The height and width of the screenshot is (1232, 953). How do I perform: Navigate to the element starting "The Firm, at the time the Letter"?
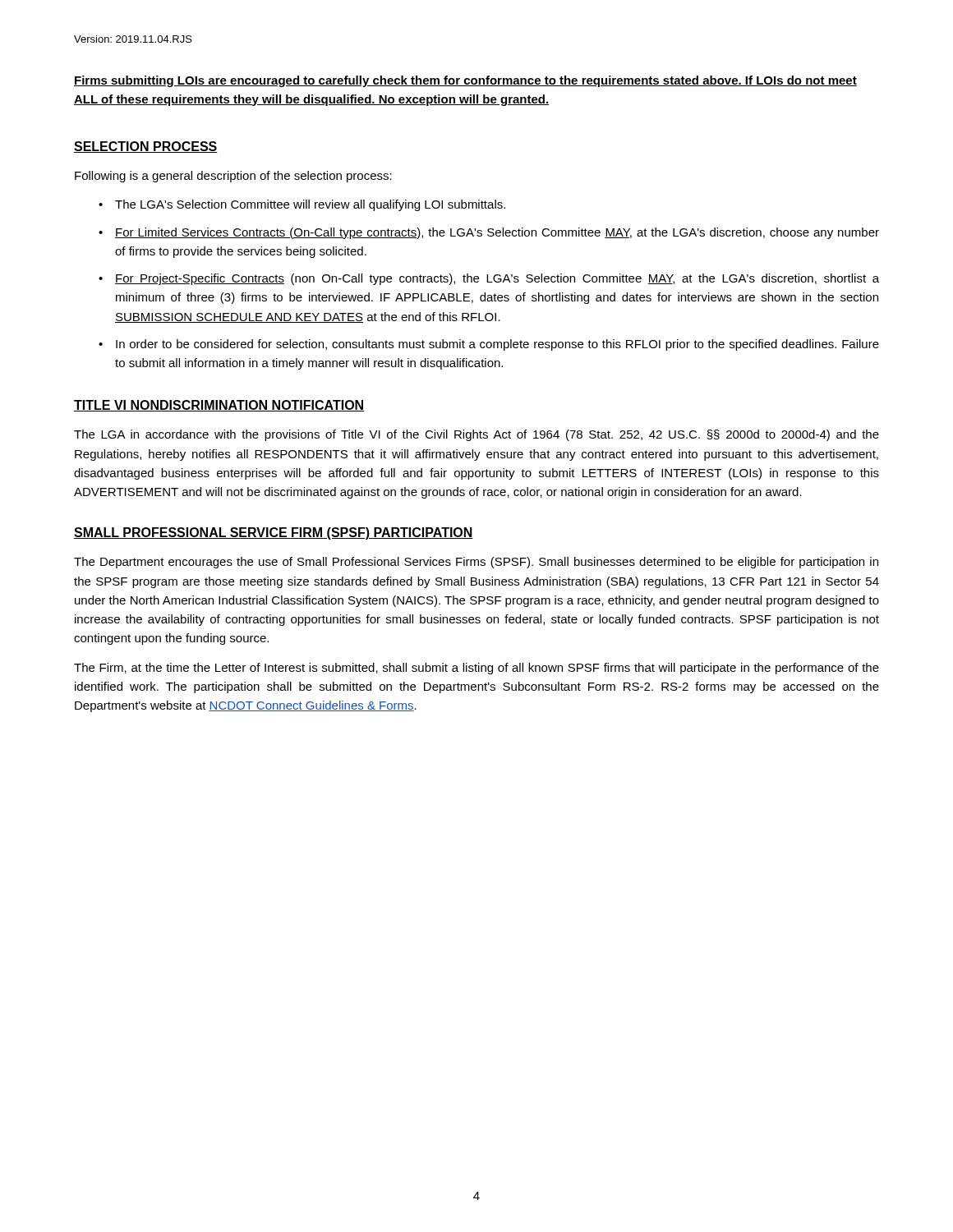point(476,686)
